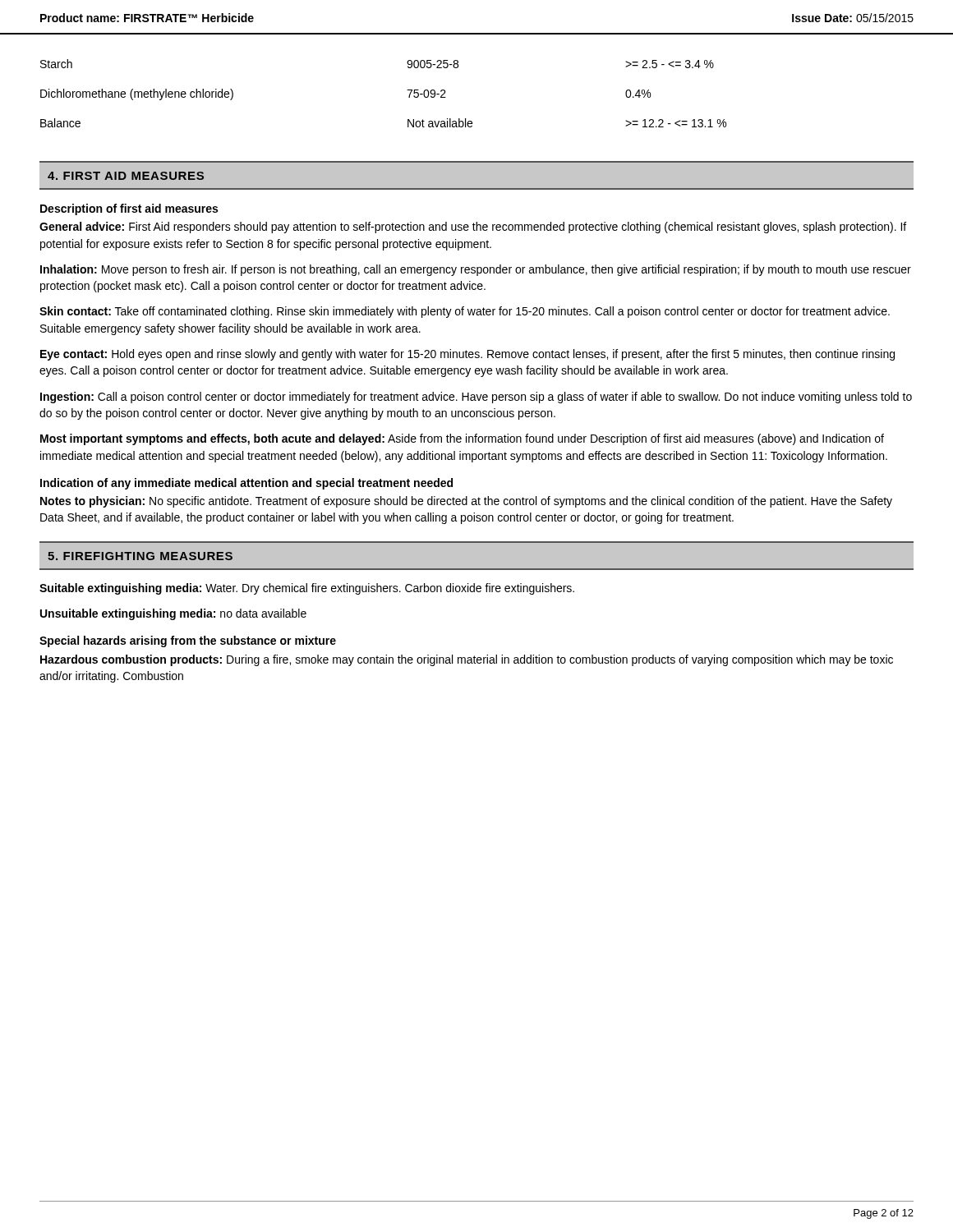
Task: Point to the block beginning "Hazardous combustion products:"
Action: 466,668
